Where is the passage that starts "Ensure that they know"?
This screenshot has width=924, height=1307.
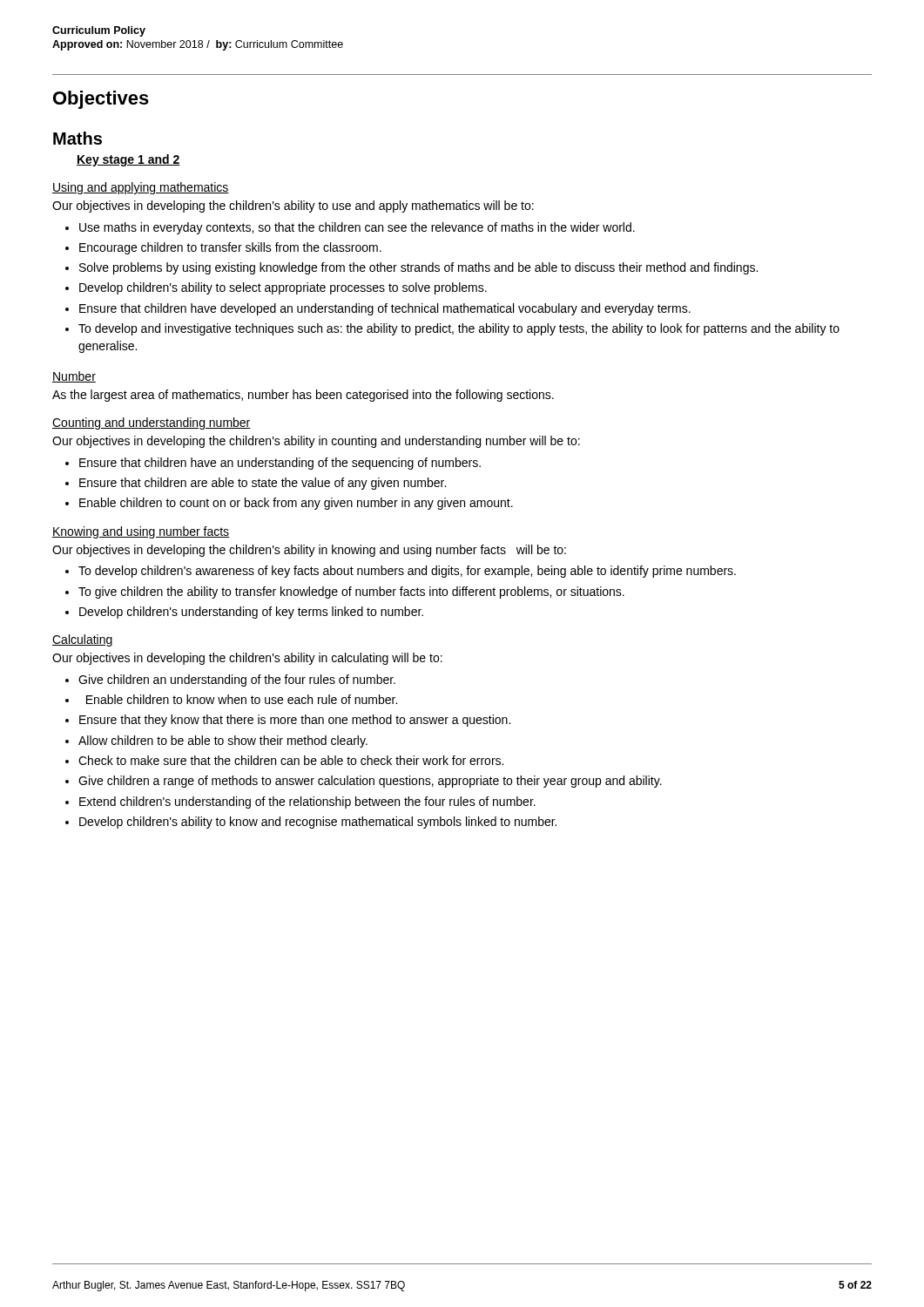[x=295, y=720]
